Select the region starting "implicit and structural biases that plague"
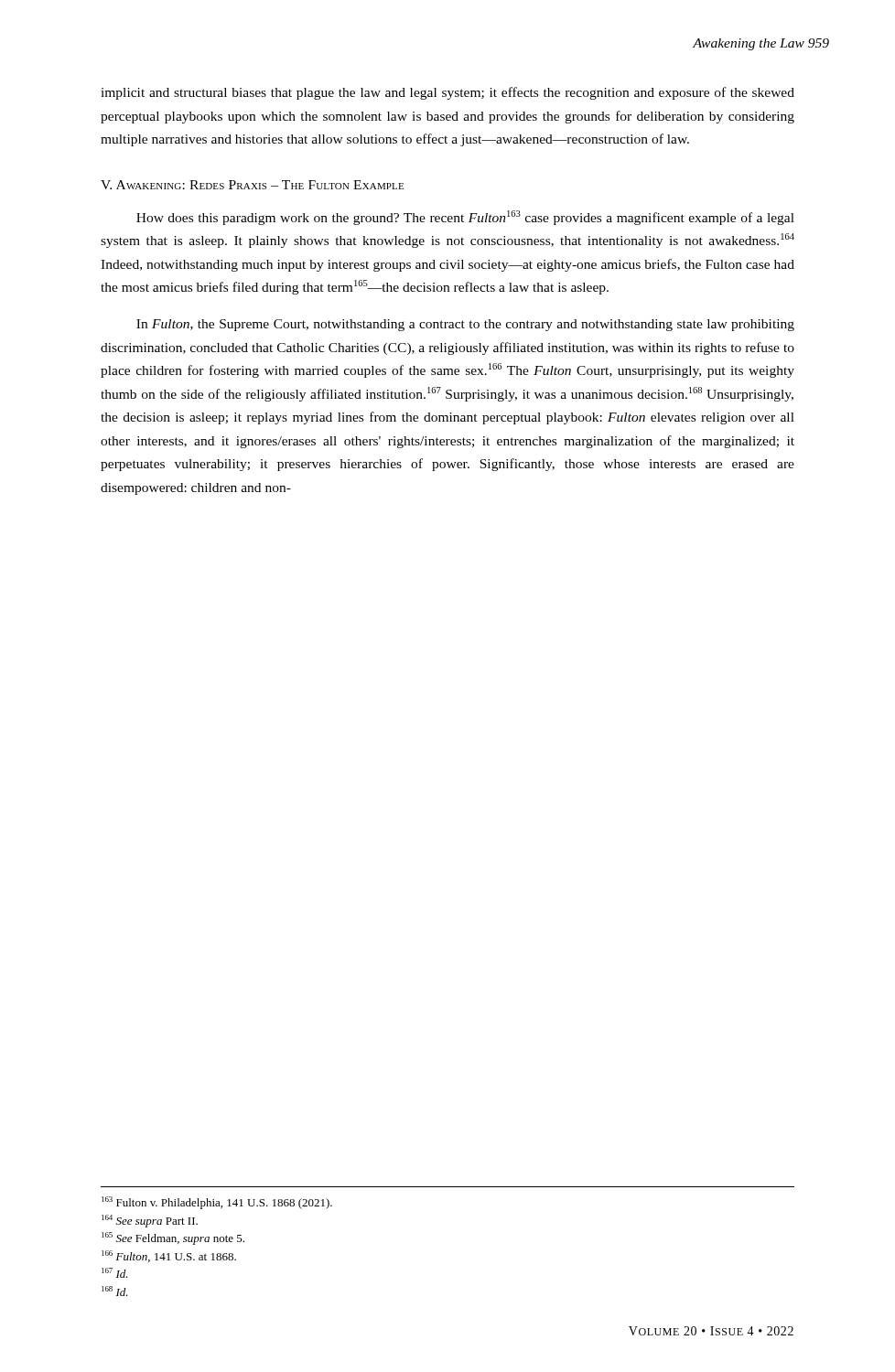The image size is (895, 1372). pos(448,115)
